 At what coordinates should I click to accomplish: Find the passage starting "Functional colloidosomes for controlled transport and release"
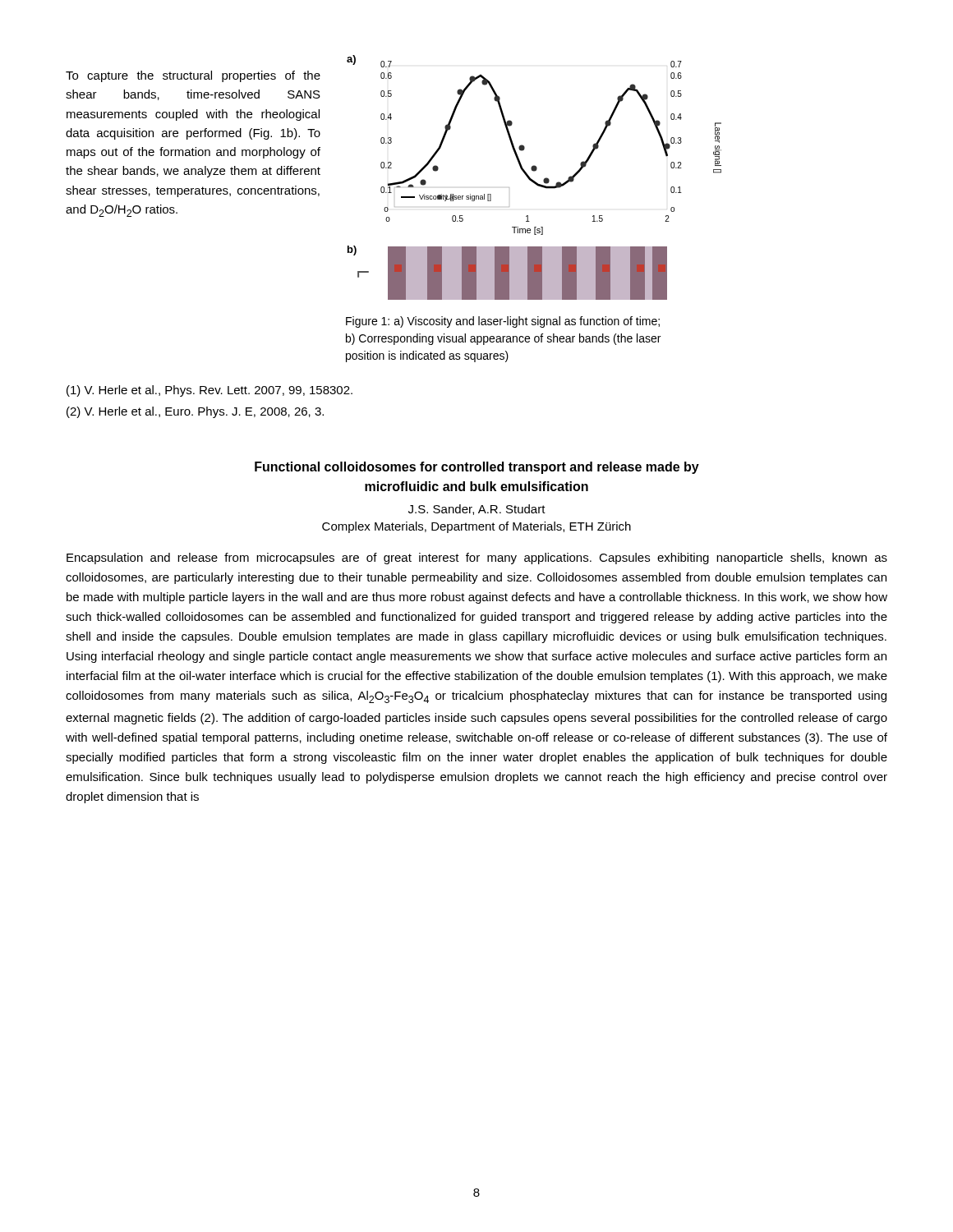(476, 477)
